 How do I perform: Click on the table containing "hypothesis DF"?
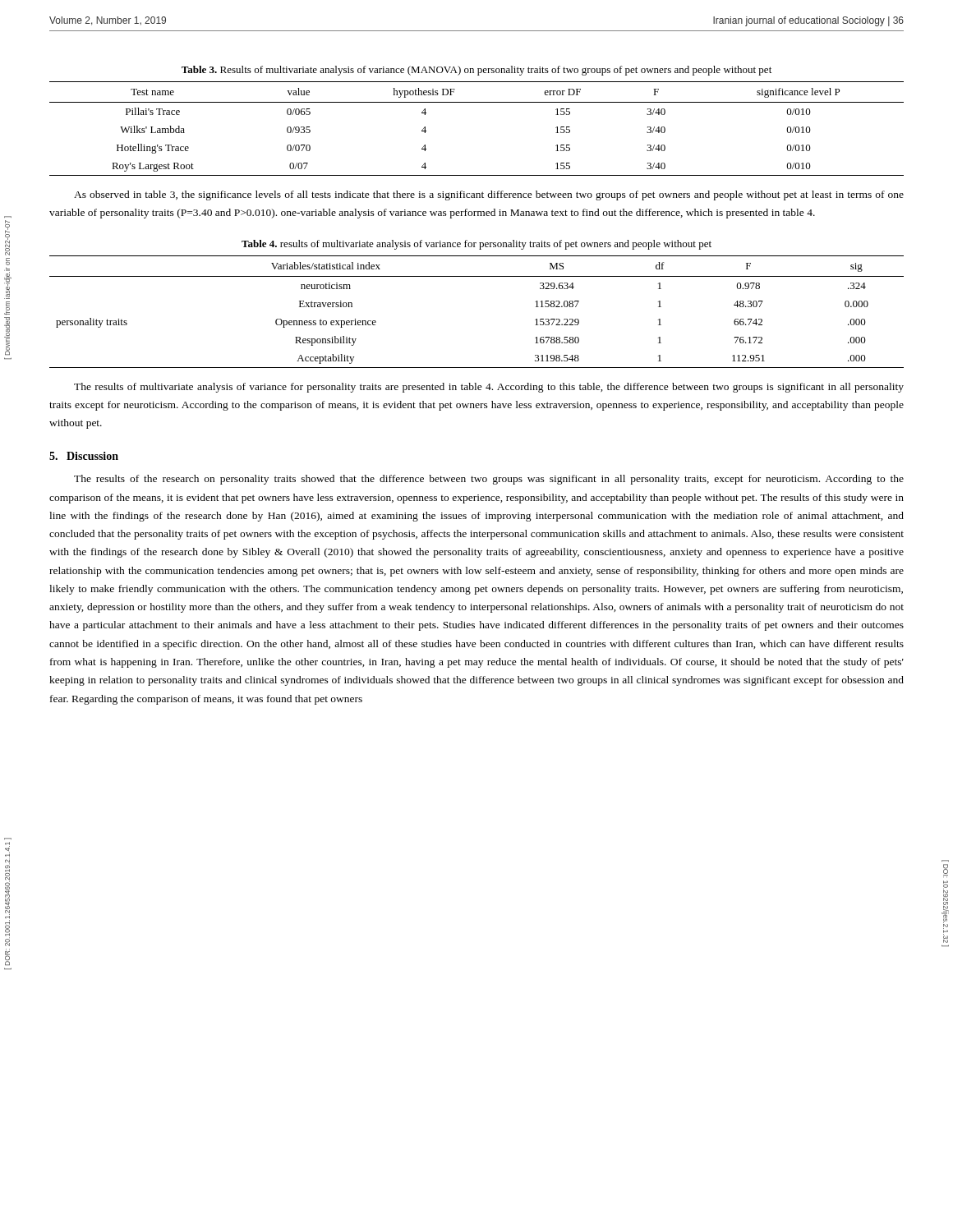click(476, 129)
